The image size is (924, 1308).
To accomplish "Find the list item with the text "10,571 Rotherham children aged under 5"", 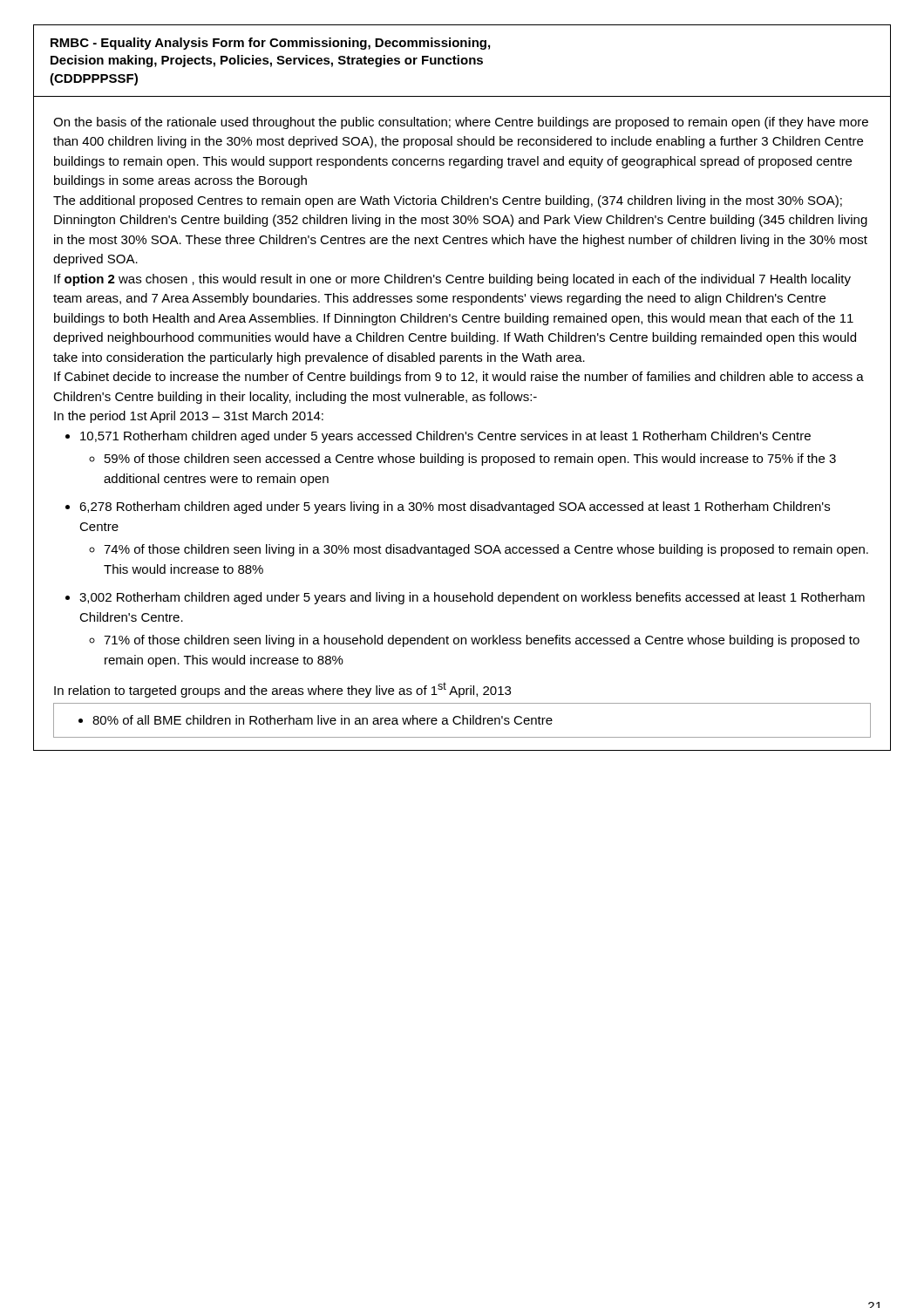I will tap(475, 458).
